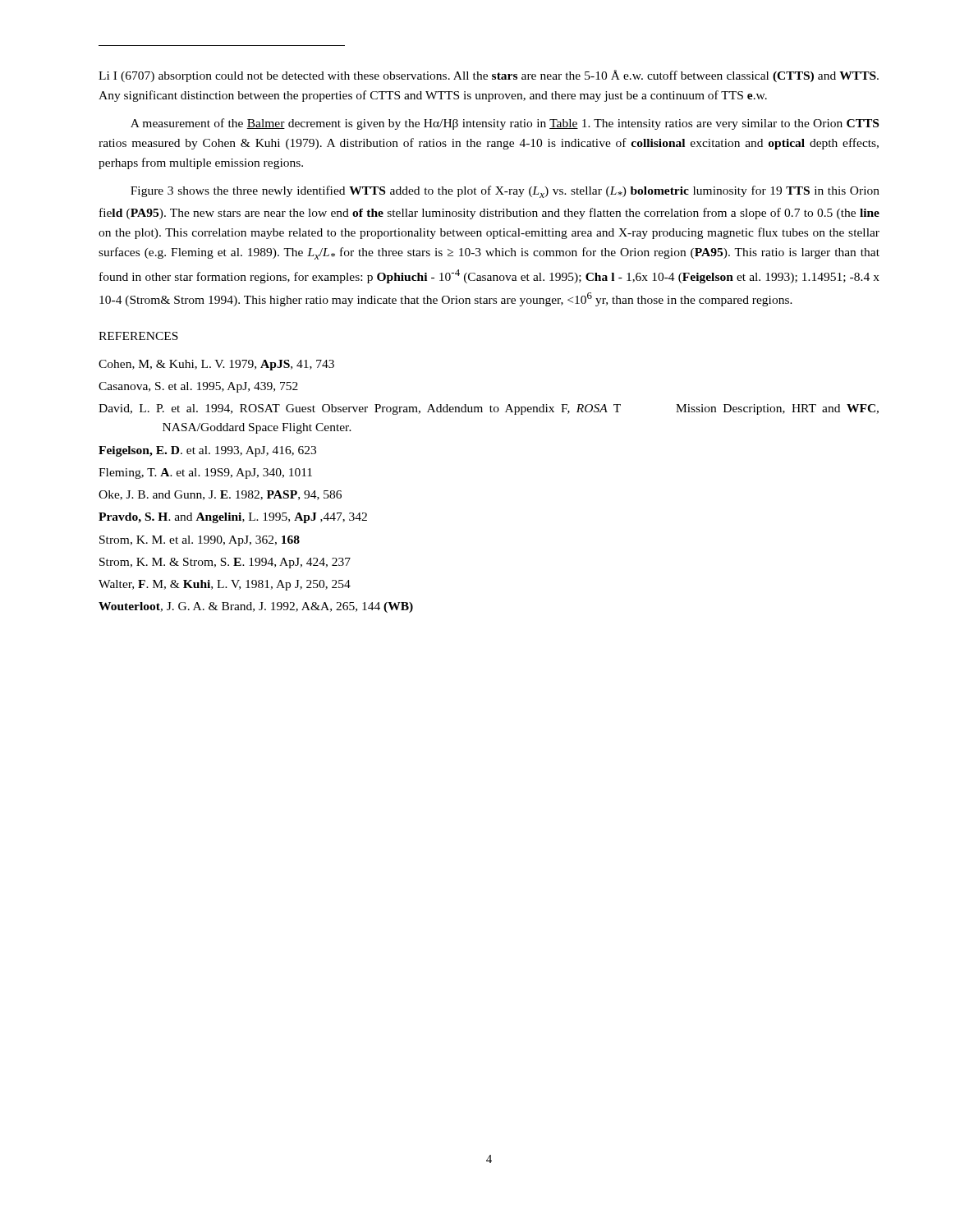This screenshot has width=978, height=1232.
Task: Find the block starting "Pravdo, S. H. and Angelini, L. 1995,"
Action: pos(233,518)
